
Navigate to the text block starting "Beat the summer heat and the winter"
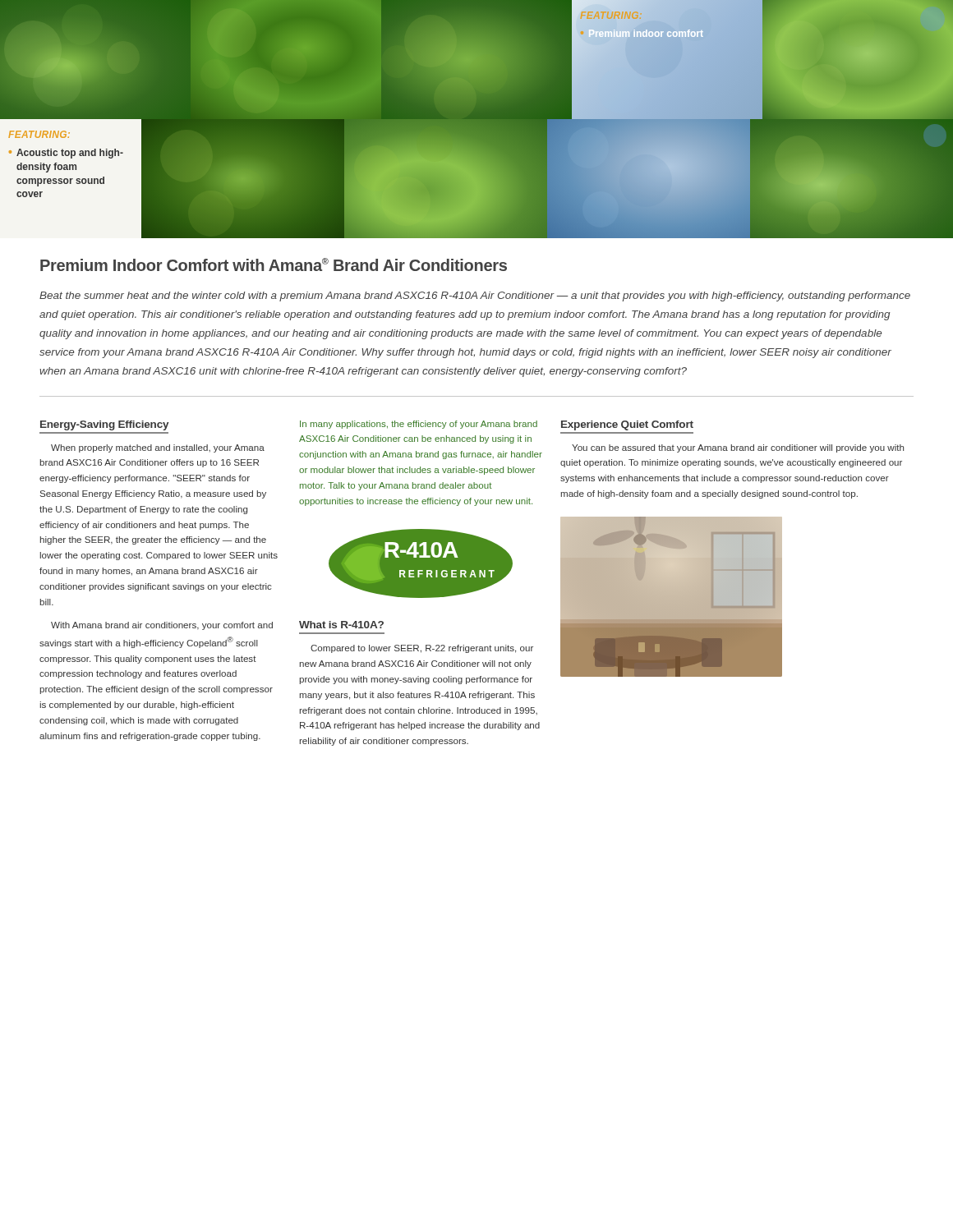pos(476,334)
